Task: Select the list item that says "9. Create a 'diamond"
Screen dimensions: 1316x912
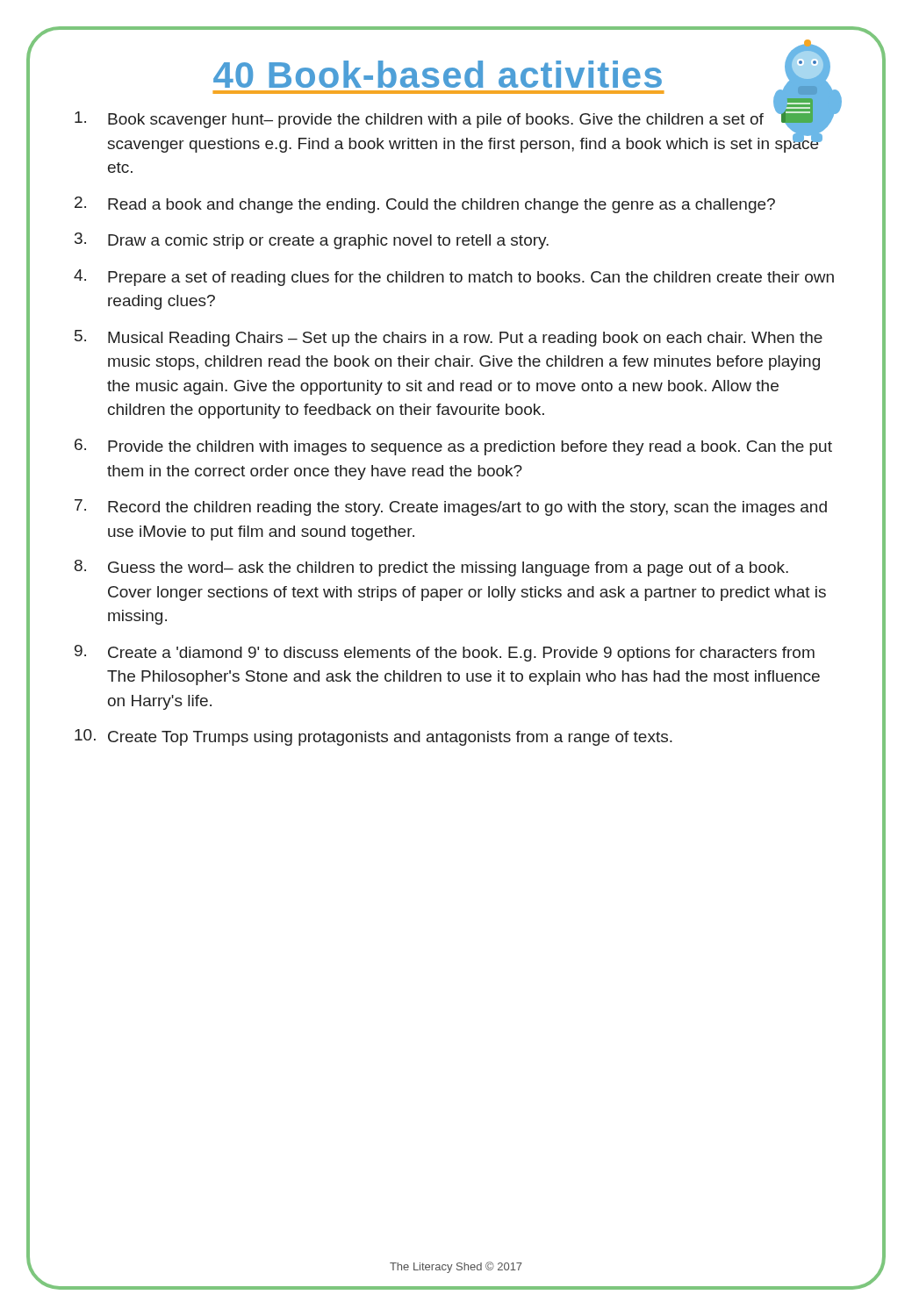Action: (456, 677)
